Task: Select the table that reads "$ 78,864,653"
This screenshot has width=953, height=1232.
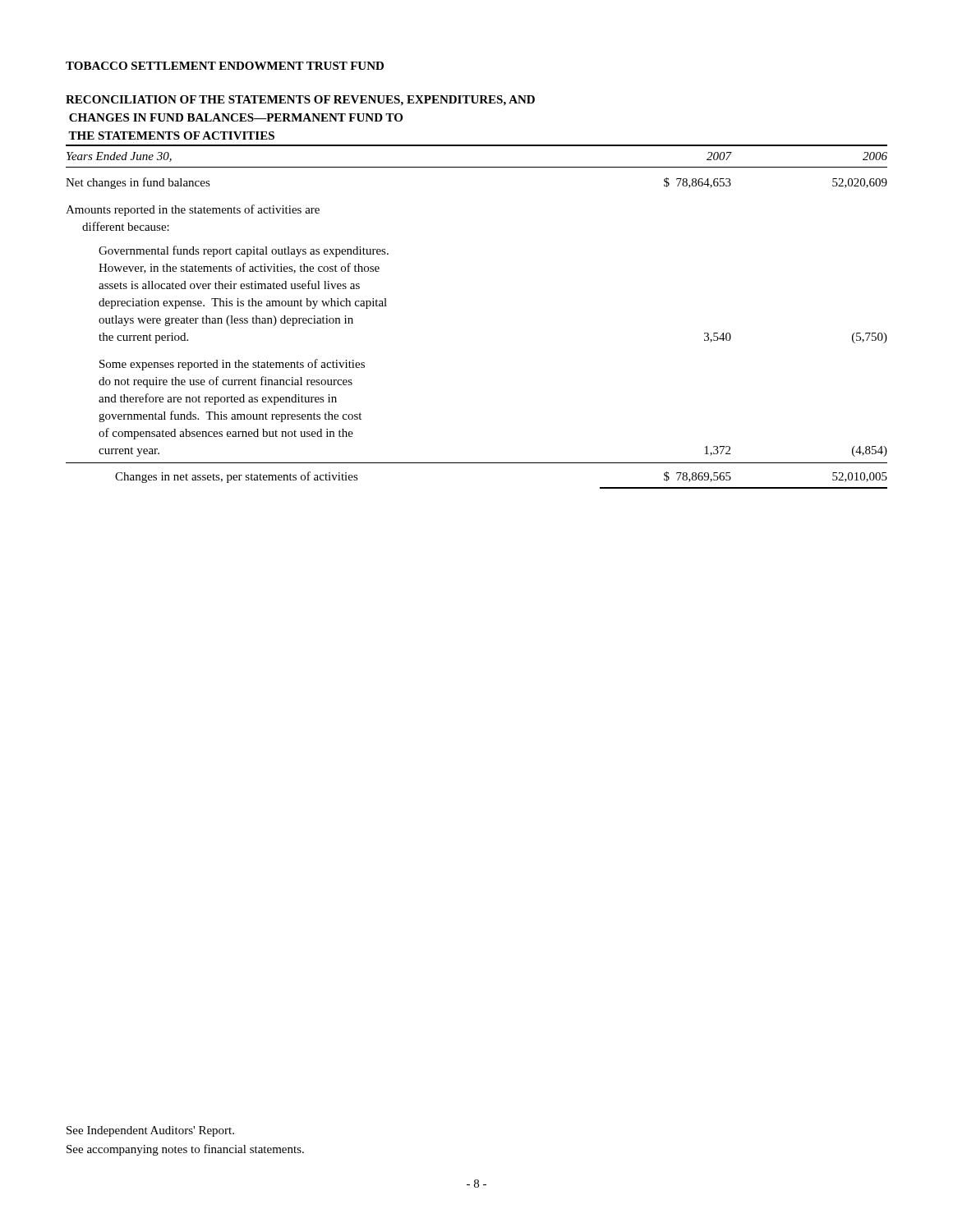Action: point(476,317)
